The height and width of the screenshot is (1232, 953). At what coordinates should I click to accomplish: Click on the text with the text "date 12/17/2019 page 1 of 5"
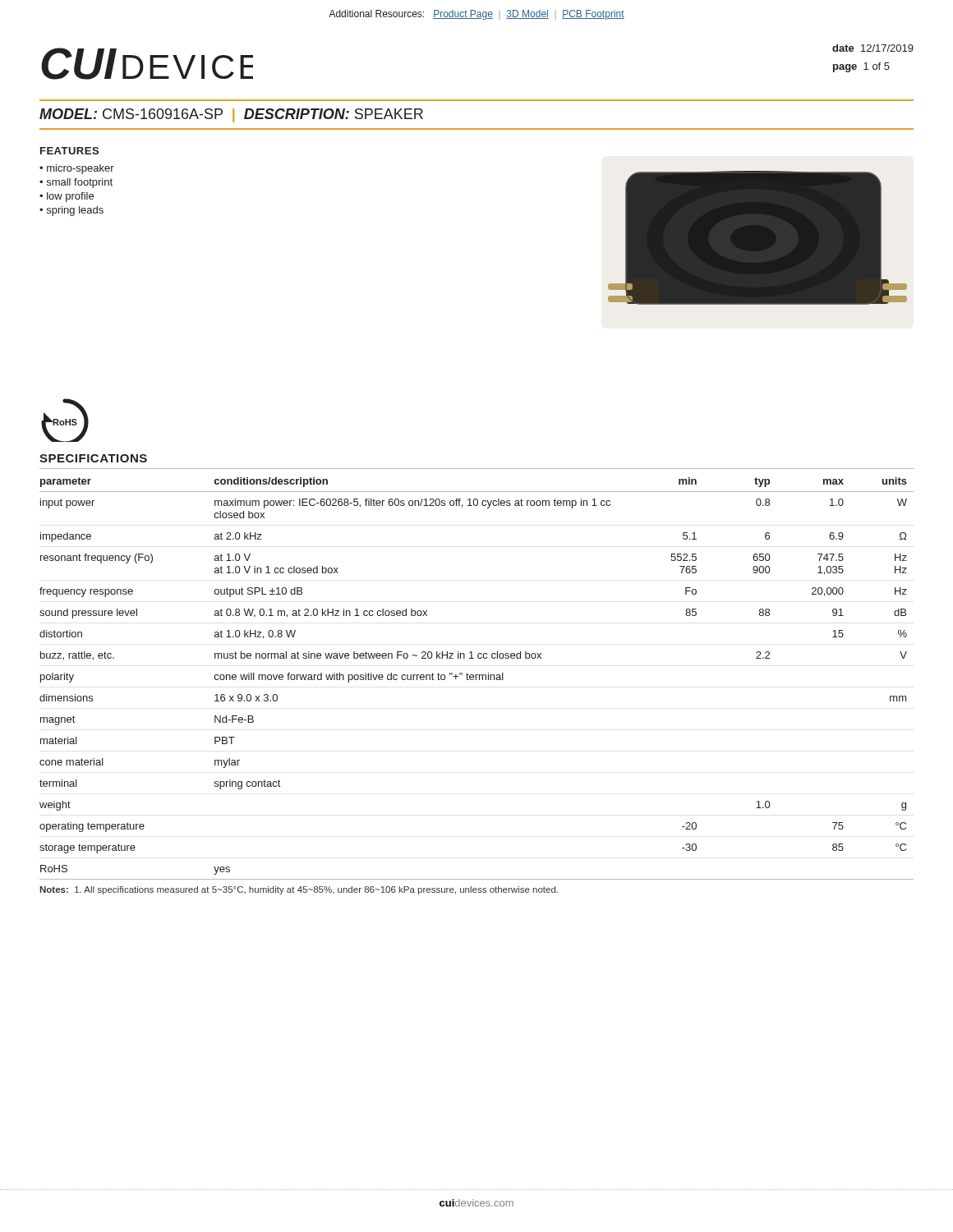[873, 57]
